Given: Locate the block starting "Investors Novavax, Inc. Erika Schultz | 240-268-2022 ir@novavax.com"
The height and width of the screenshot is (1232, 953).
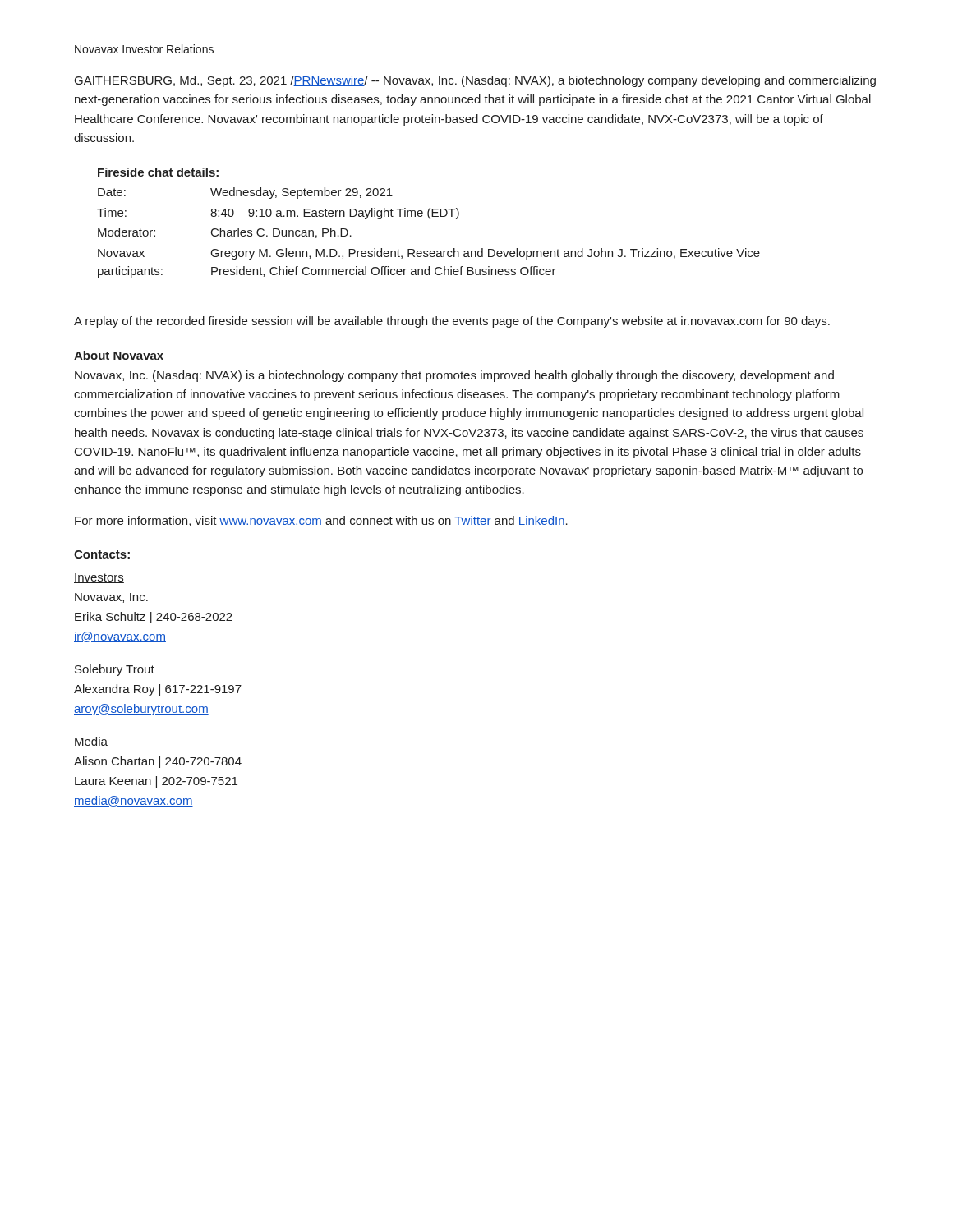Looking at the screenshot, I should [x=153, y=606].
